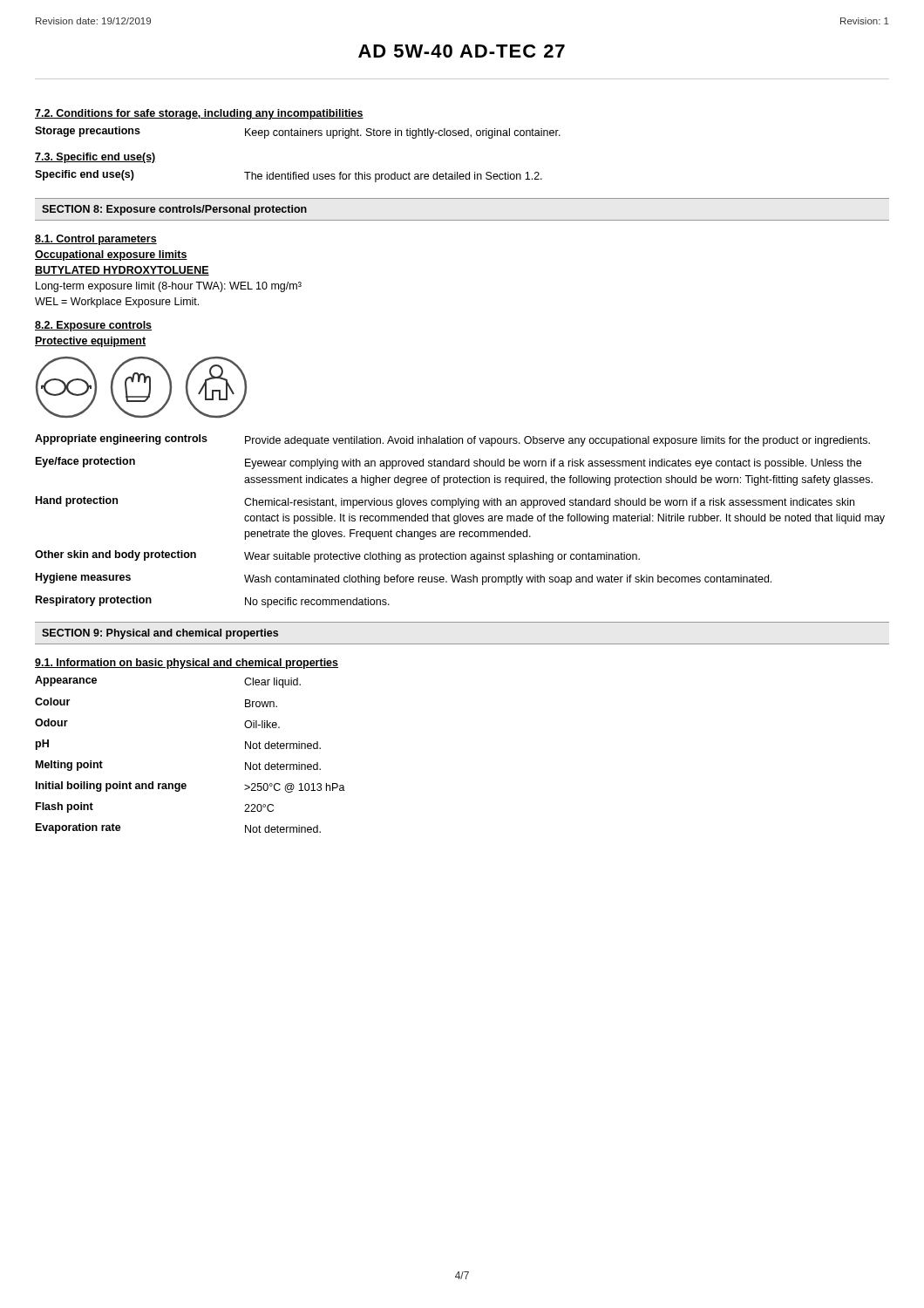Screen dimensions: 1308x924
Task: Point to the passage starting "Flash point 220°C"
Action: coord(59,807)
